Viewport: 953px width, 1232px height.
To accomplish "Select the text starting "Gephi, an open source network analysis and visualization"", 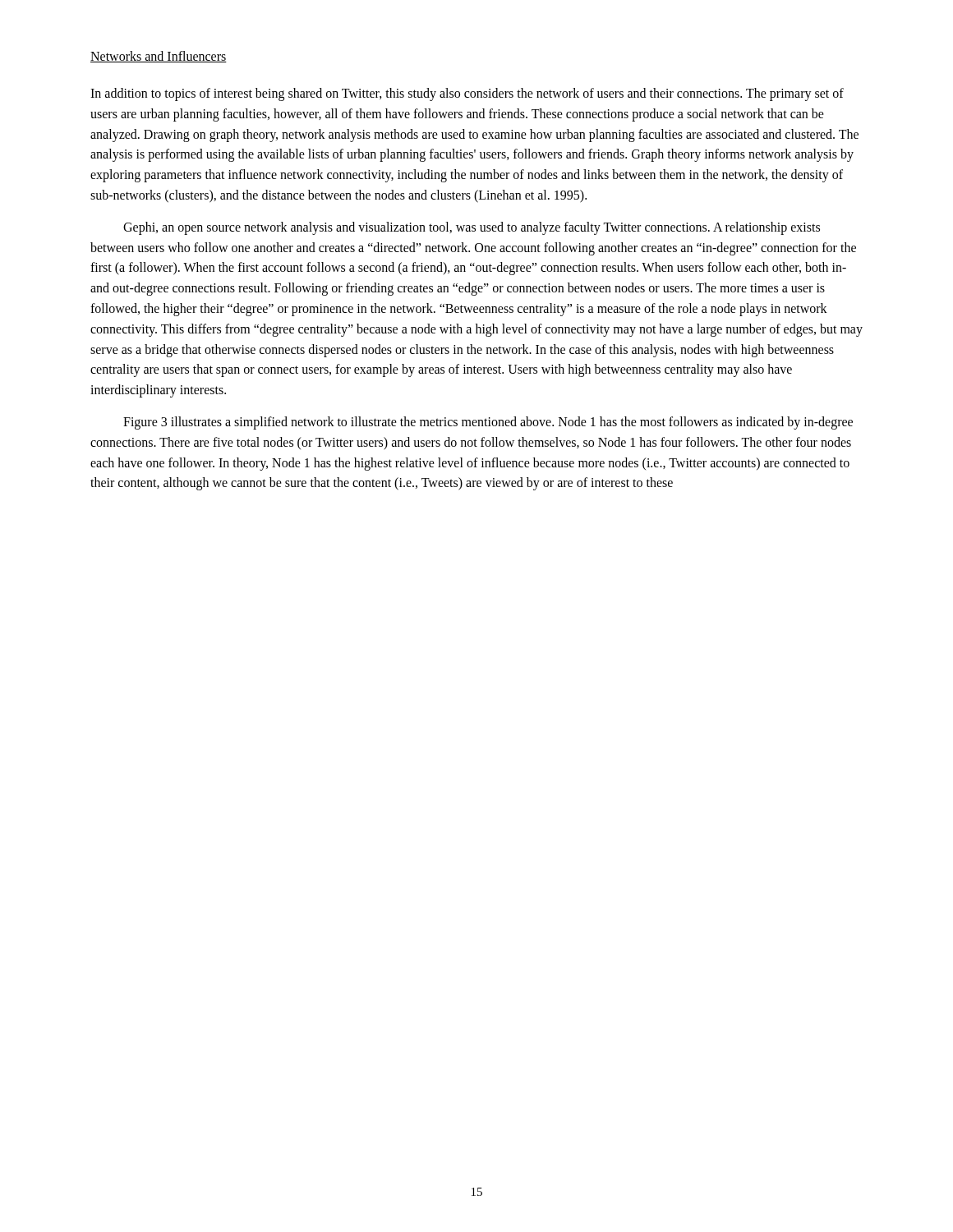I will pos(476,308).
